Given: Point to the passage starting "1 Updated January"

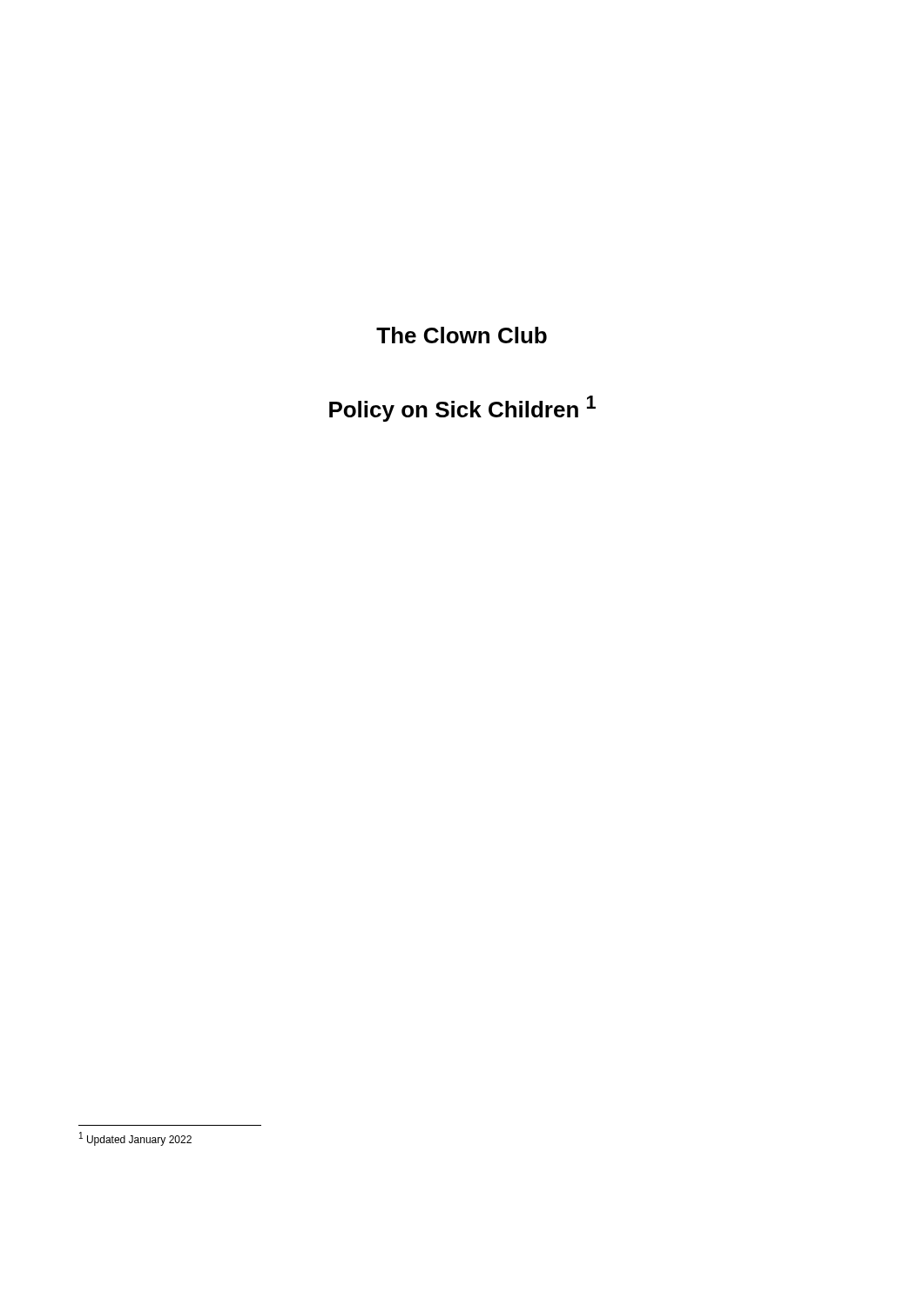Looking at the screenshot, I should (135, 1138).
